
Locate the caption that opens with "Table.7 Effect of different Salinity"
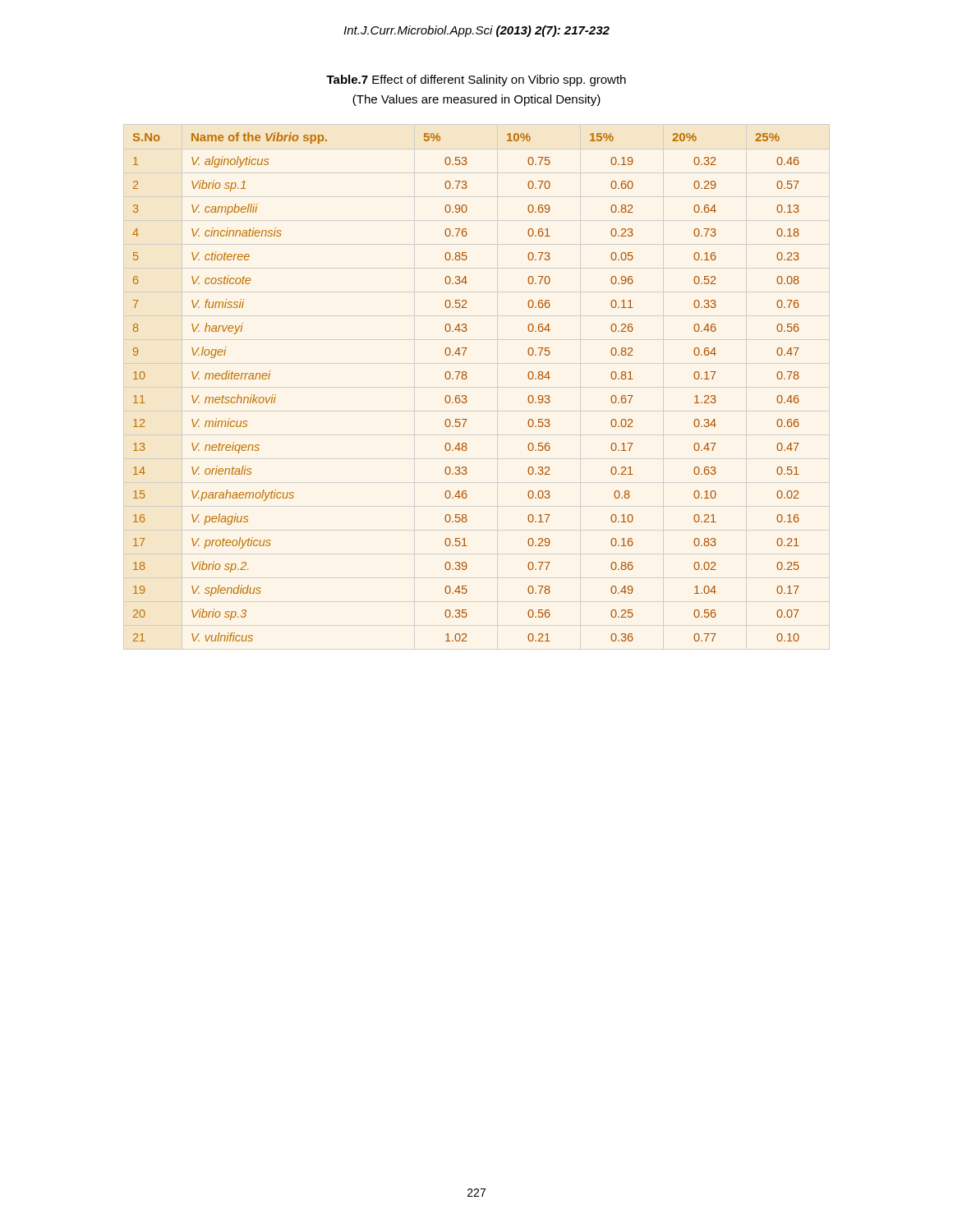click(476, 89)
